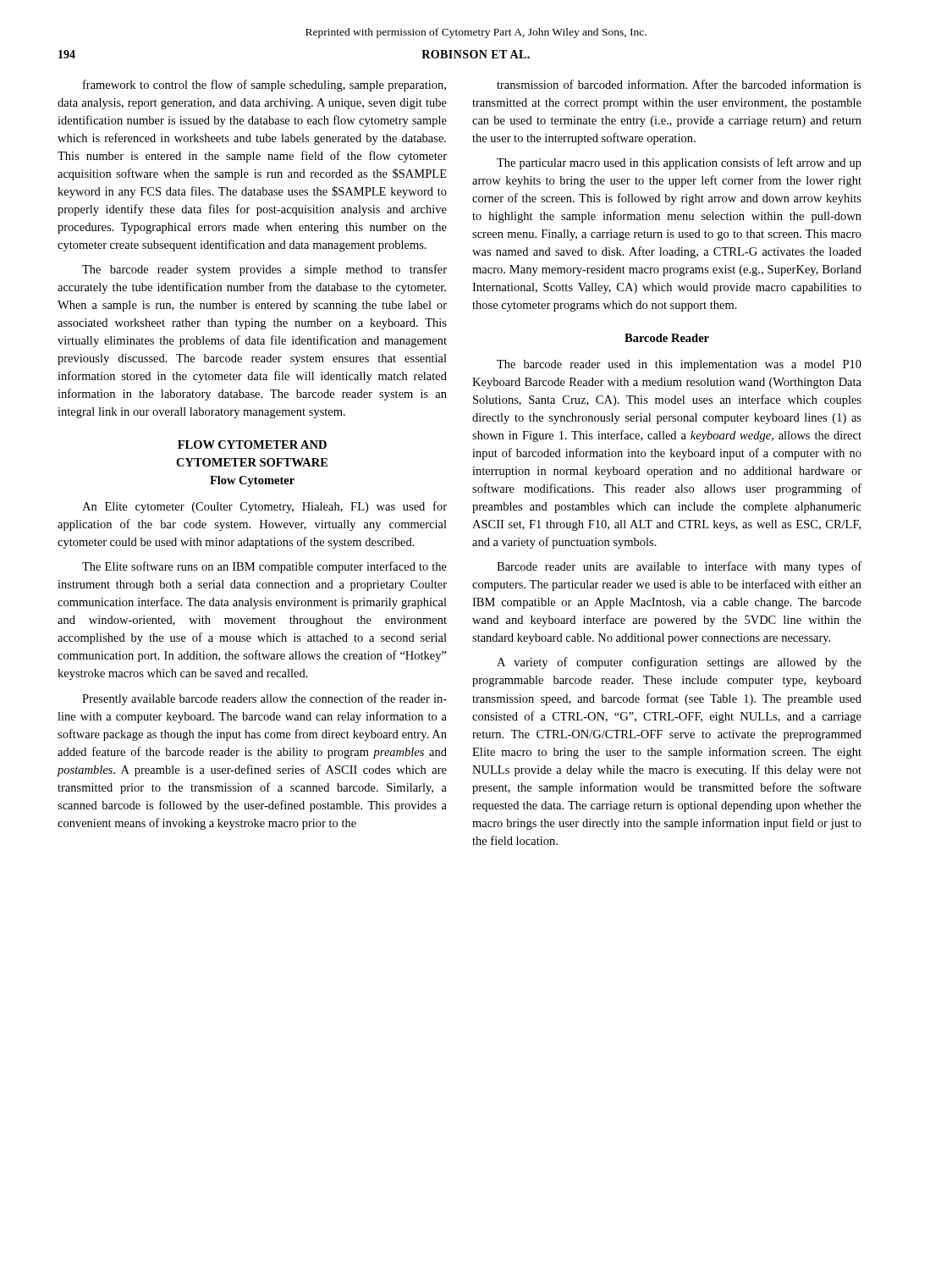This screenshot has height=1270, width=952.
Task: Point to the passage starting "Barcode Reader"
Action: click(x=667, y=338)
